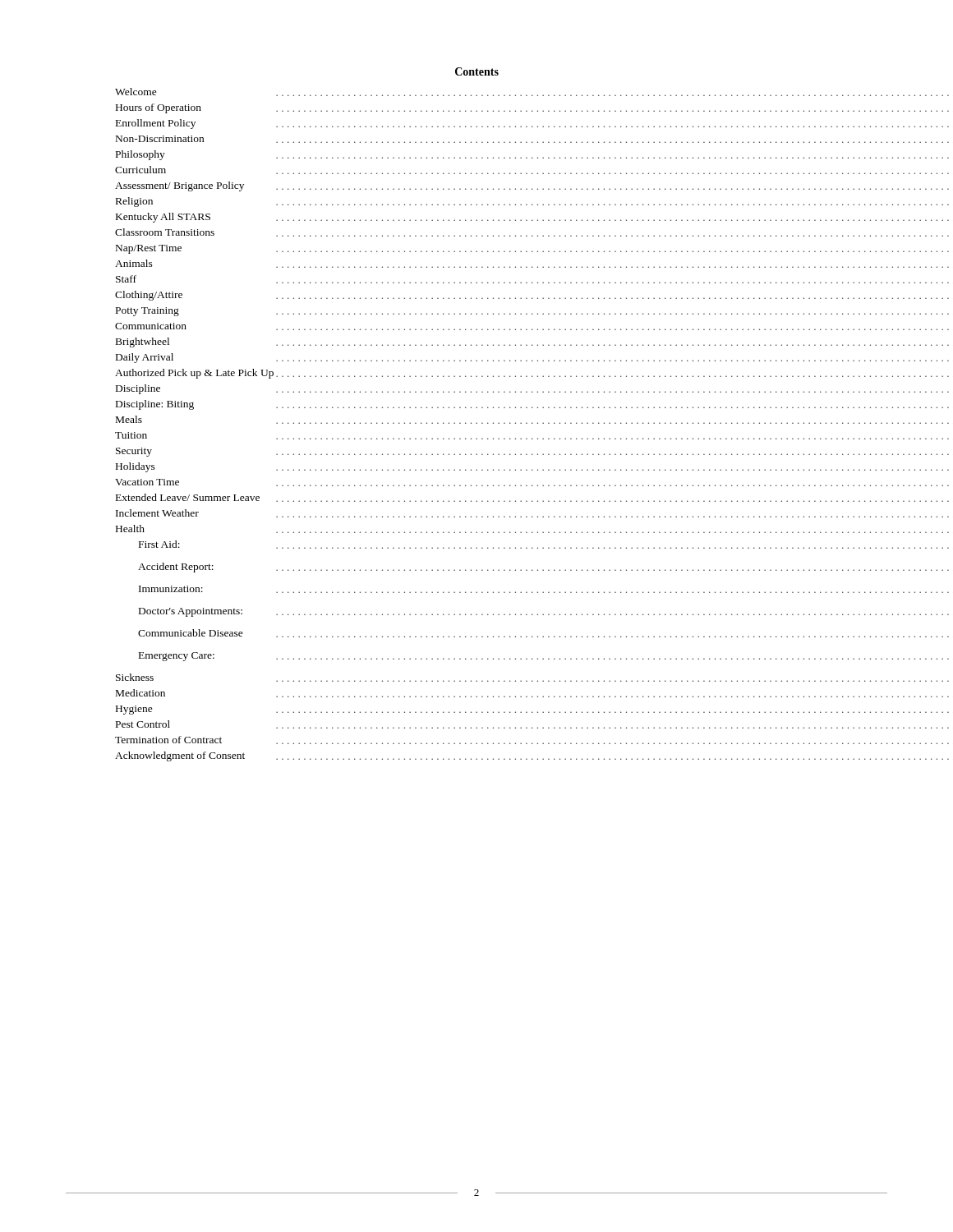Locate the text "Non-Discrimination 3"

tap(534, 138)
